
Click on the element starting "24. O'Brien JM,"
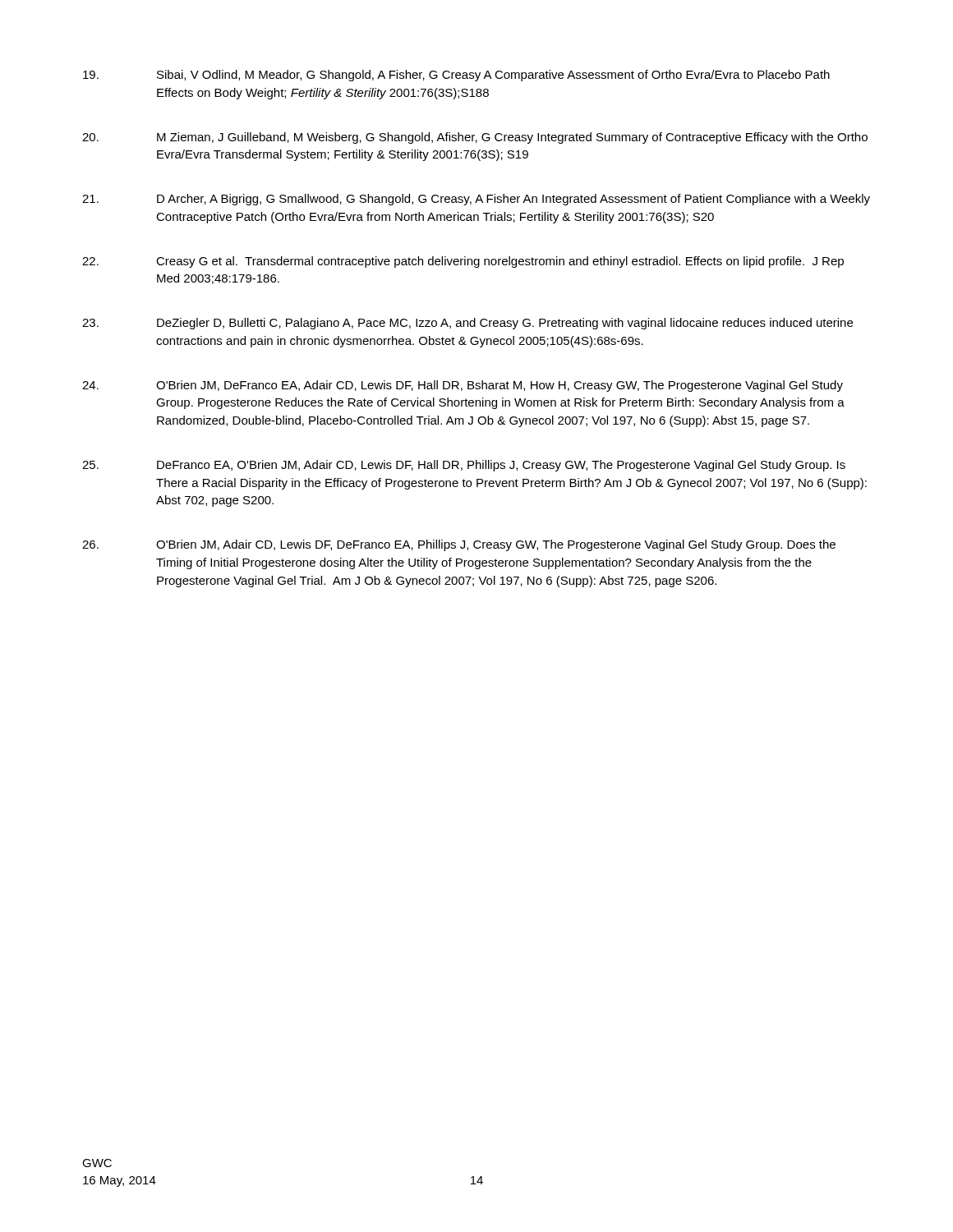[476, 403]
